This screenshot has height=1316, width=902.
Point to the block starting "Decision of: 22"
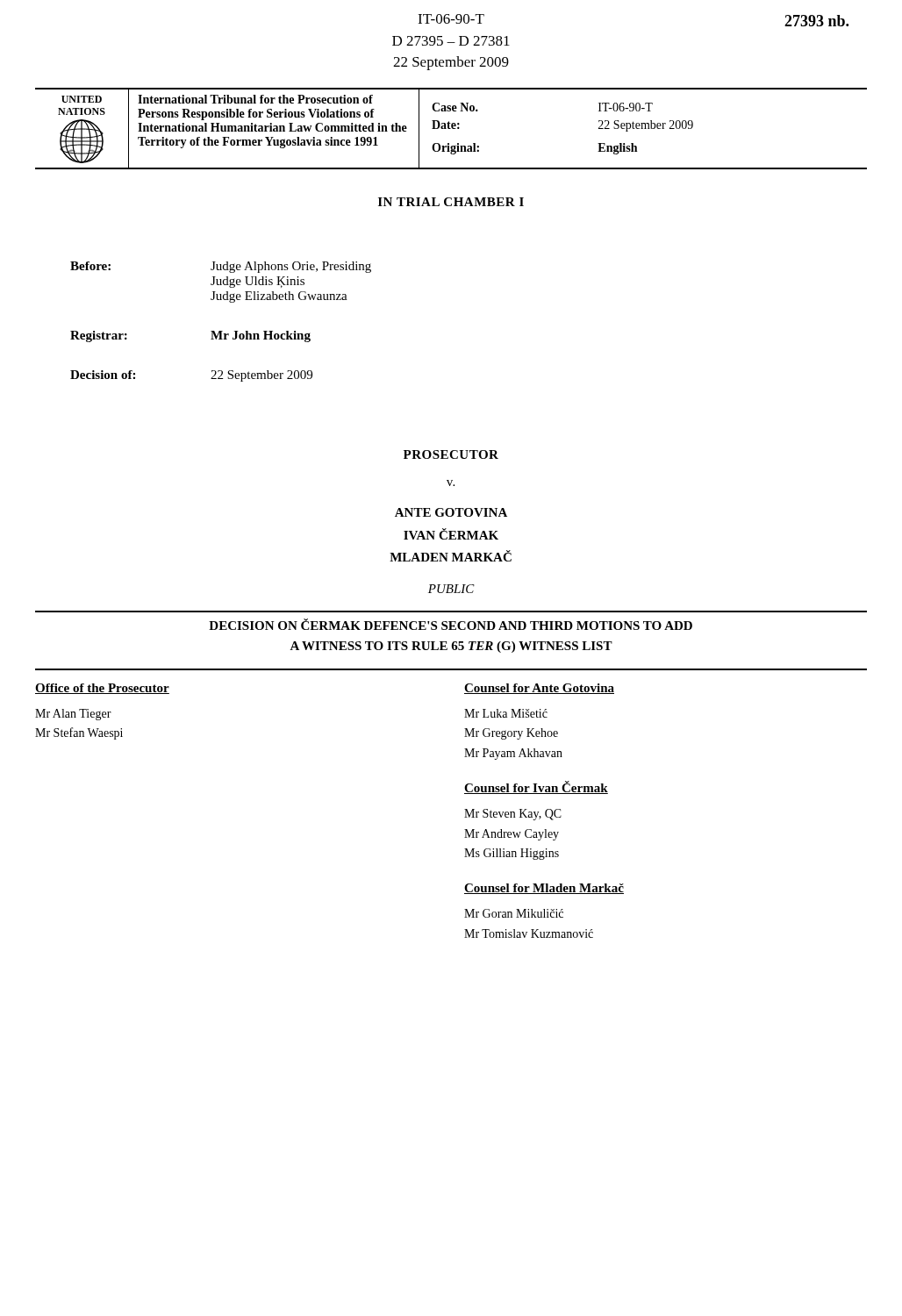click(x=106, y=376)
